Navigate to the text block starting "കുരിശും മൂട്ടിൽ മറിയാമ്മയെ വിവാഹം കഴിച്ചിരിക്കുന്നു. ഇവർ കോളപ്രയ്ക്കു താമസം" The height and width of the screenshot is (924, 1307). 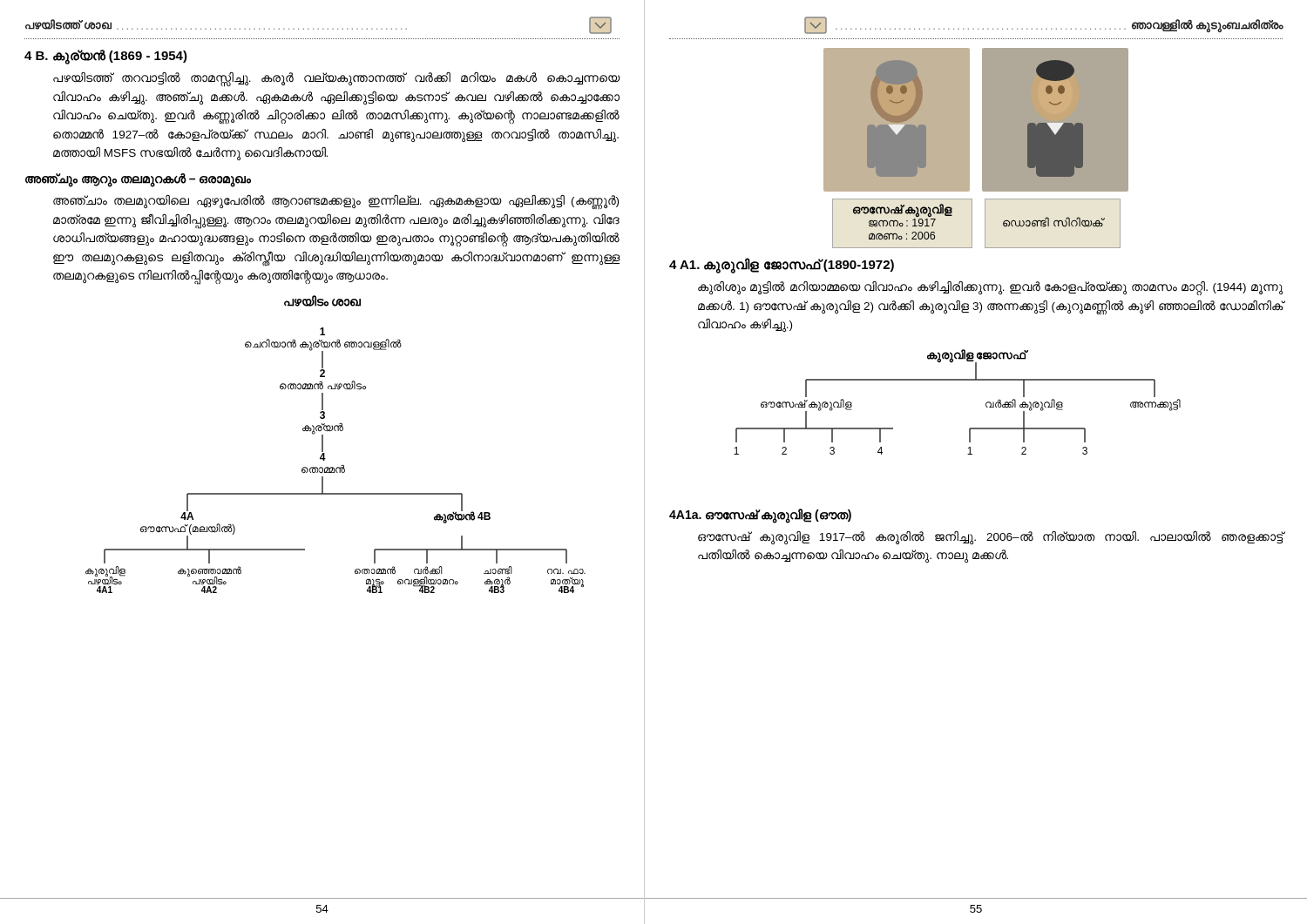point(990,306)
